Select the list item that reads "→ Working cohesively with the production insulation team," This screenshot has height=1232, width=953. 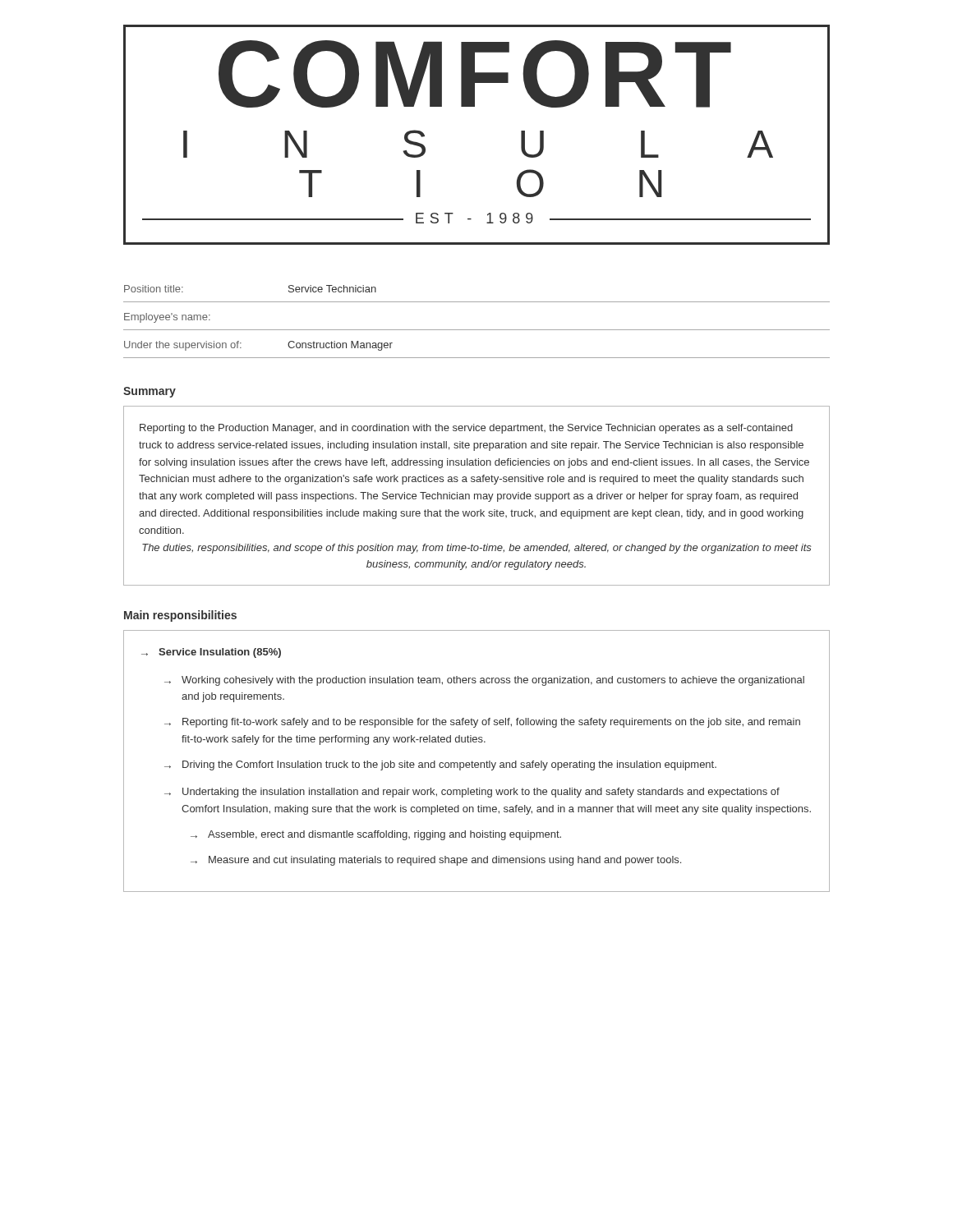[x=488, y=689]
